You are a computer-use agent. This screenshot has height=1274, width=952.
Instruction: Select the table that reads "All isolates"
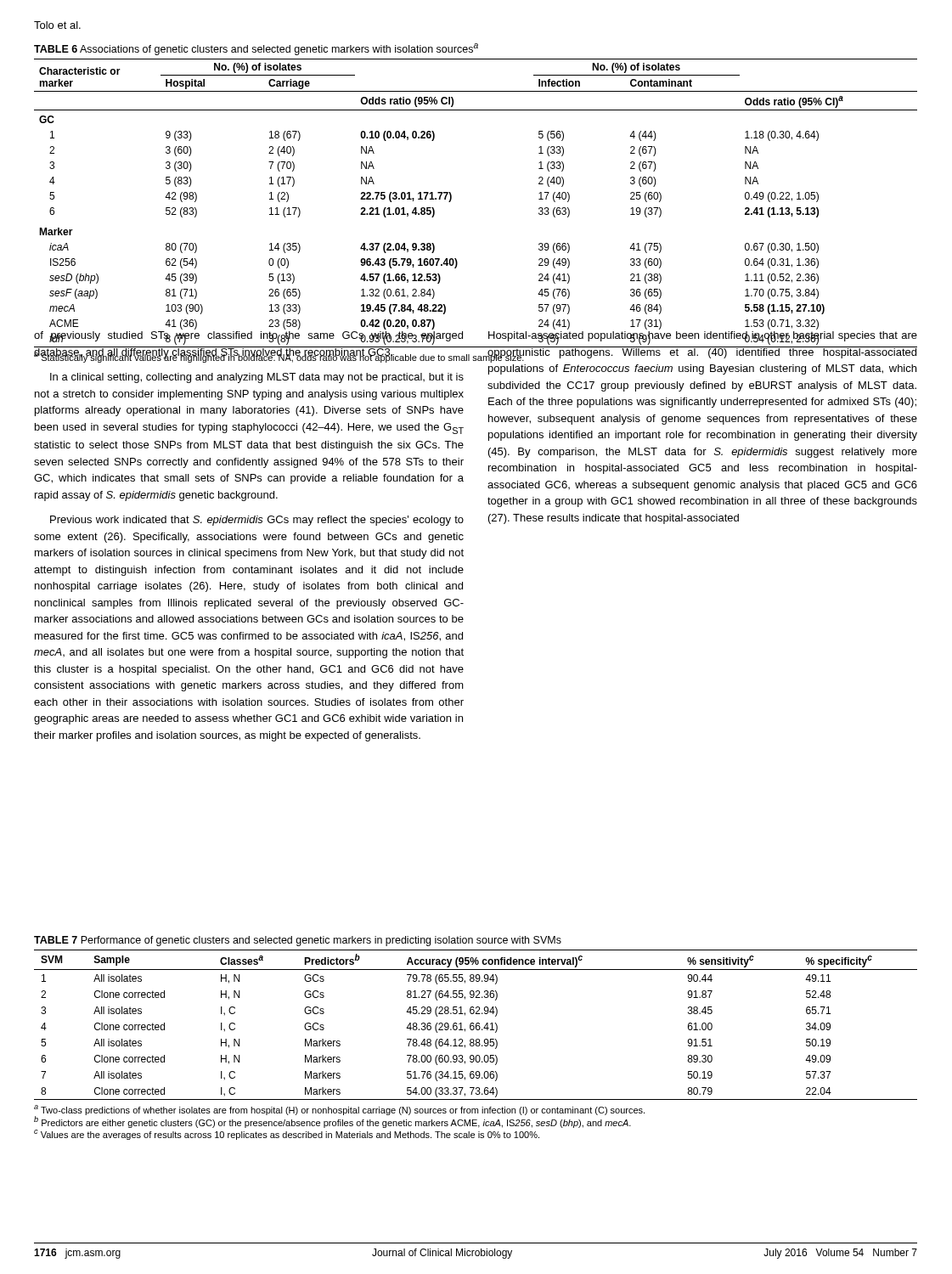(x=476, y=1025)
